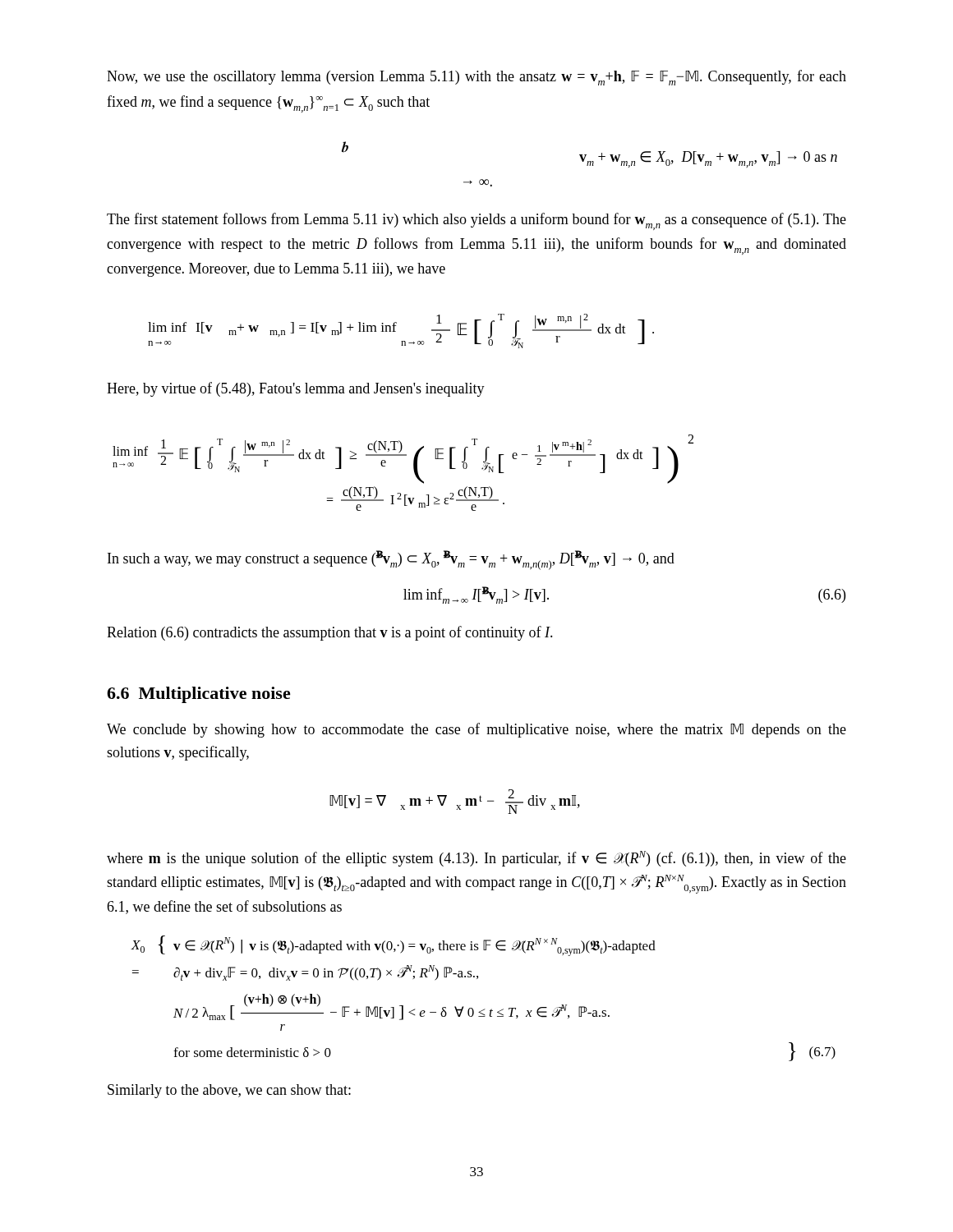Select the block starting "lim infm→∞ I[ᴯvm] > I[v]."

[475, 595]
